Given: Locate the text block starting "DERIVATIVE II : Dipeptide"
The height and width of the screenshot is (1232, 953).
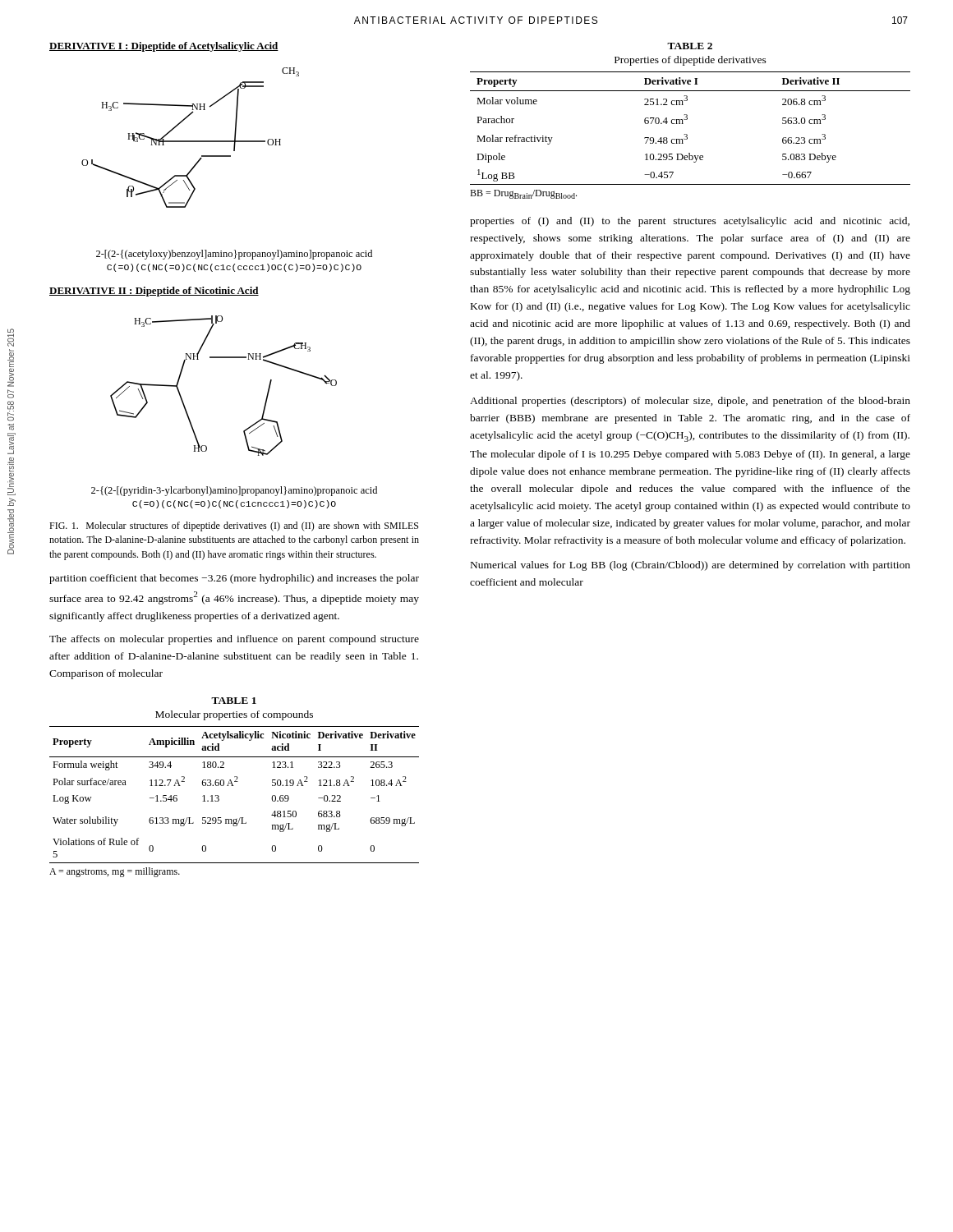Looking at the screenshot, I should [x=154, y=290].
